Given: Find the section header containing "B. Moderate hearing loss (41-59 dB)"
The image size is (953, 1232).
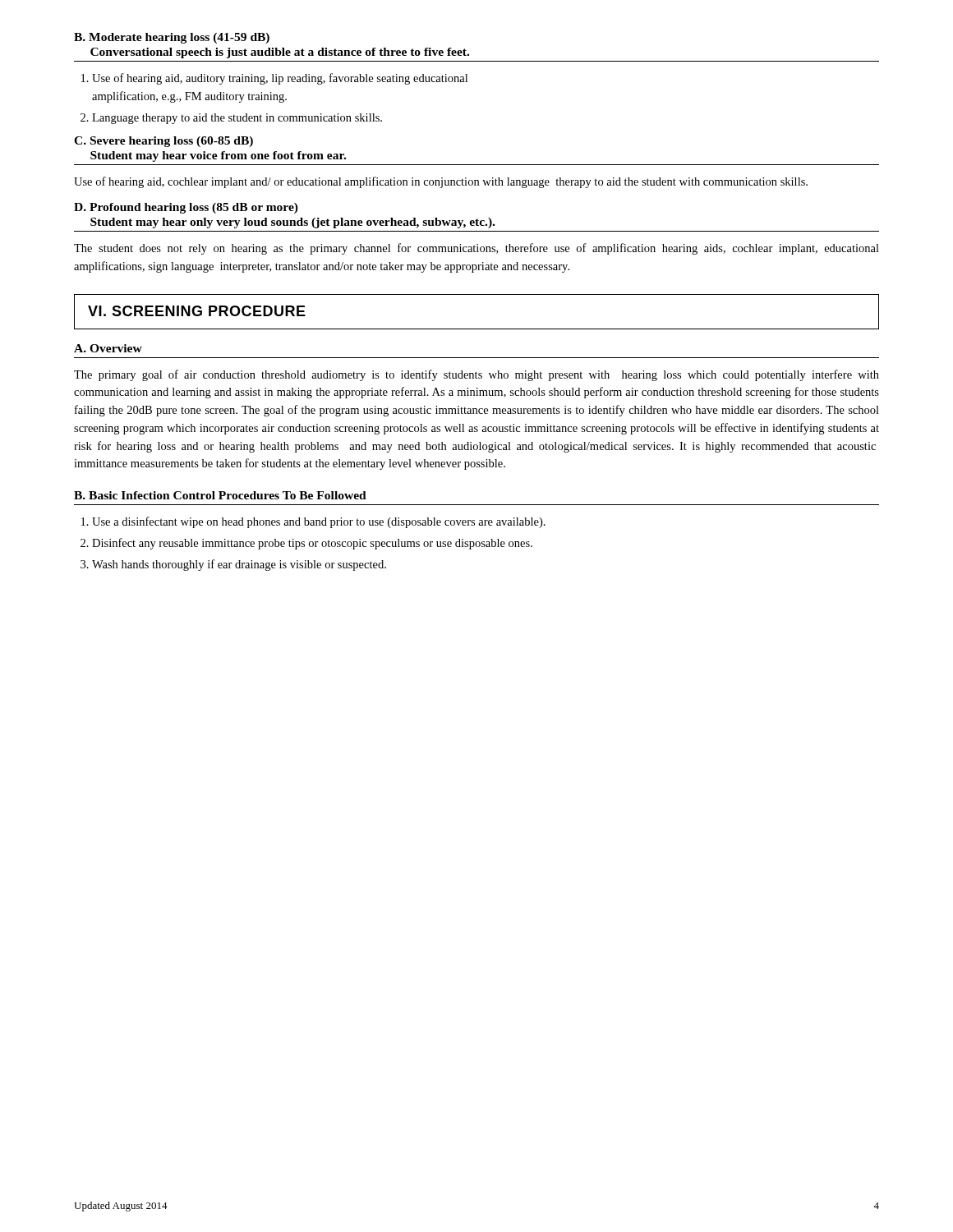Looking at the screenshot, I should point(272,44).
